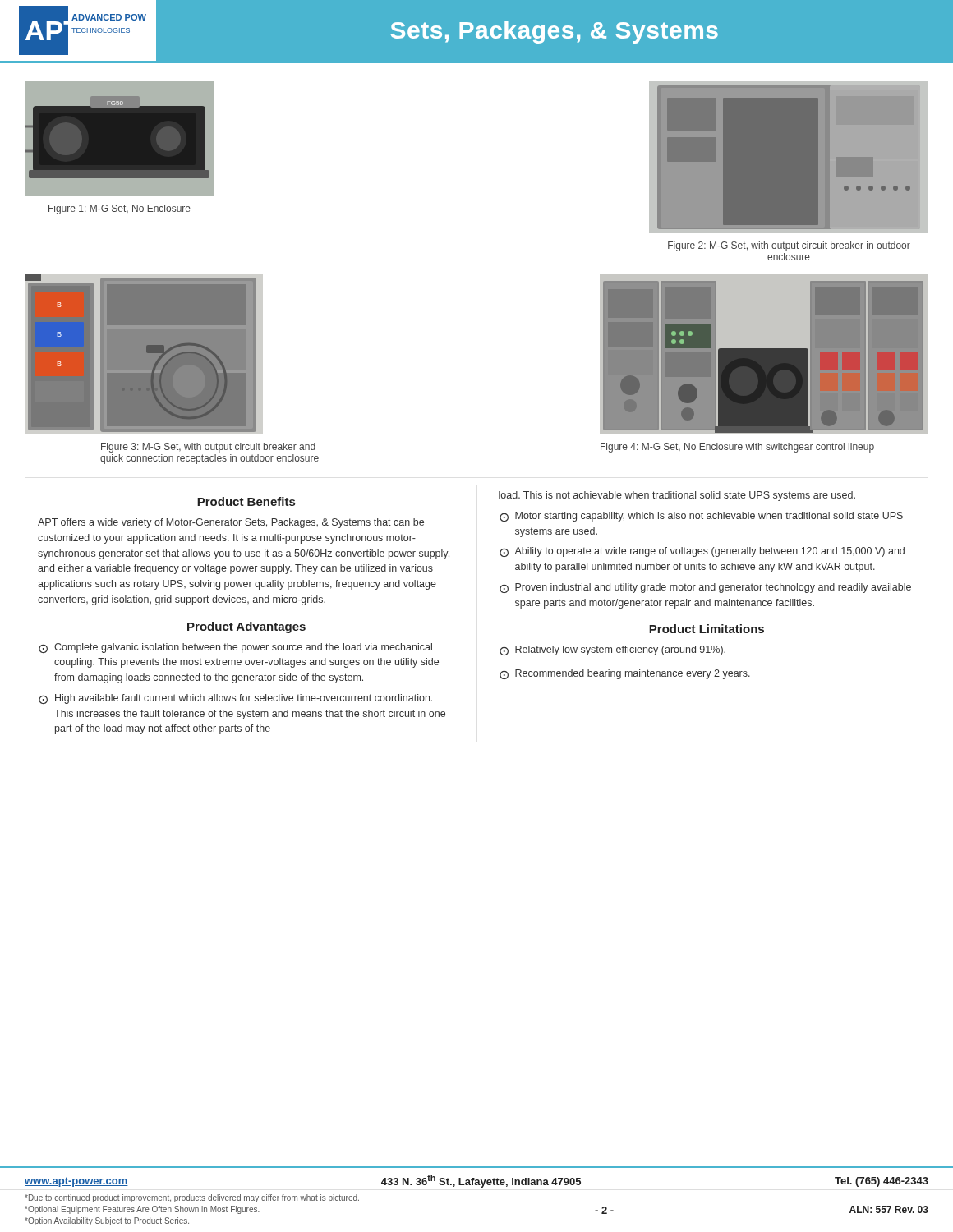This screenshot has width=953, height=1232.
Task: Click the caption that begins "Figure 2: M-G Set, with output circuit"
Action: (789, 251)
